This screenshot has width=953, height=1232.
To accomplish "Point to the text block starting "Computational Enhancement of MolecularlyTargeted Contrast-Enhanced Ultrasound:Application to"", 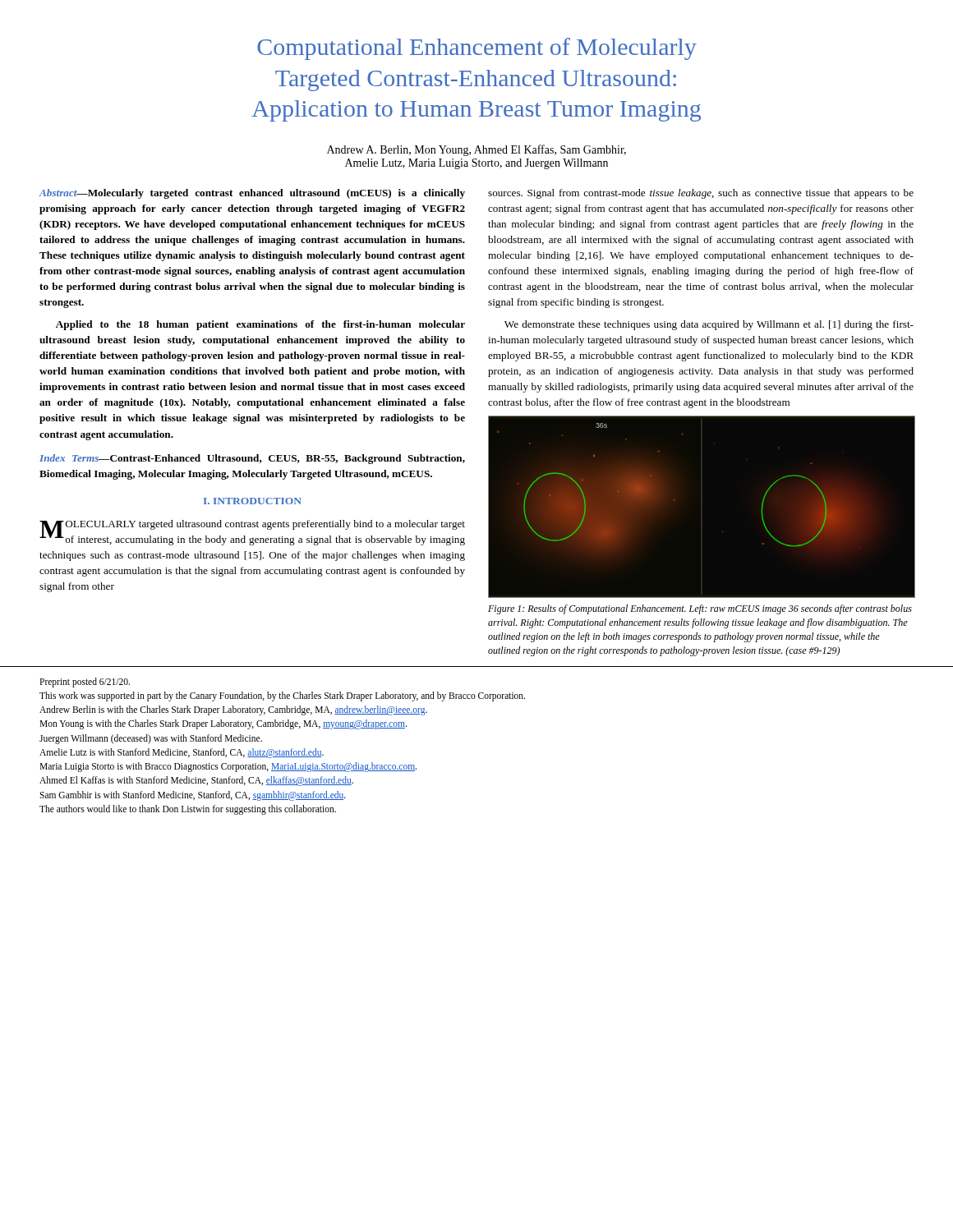I will (476, 77).
